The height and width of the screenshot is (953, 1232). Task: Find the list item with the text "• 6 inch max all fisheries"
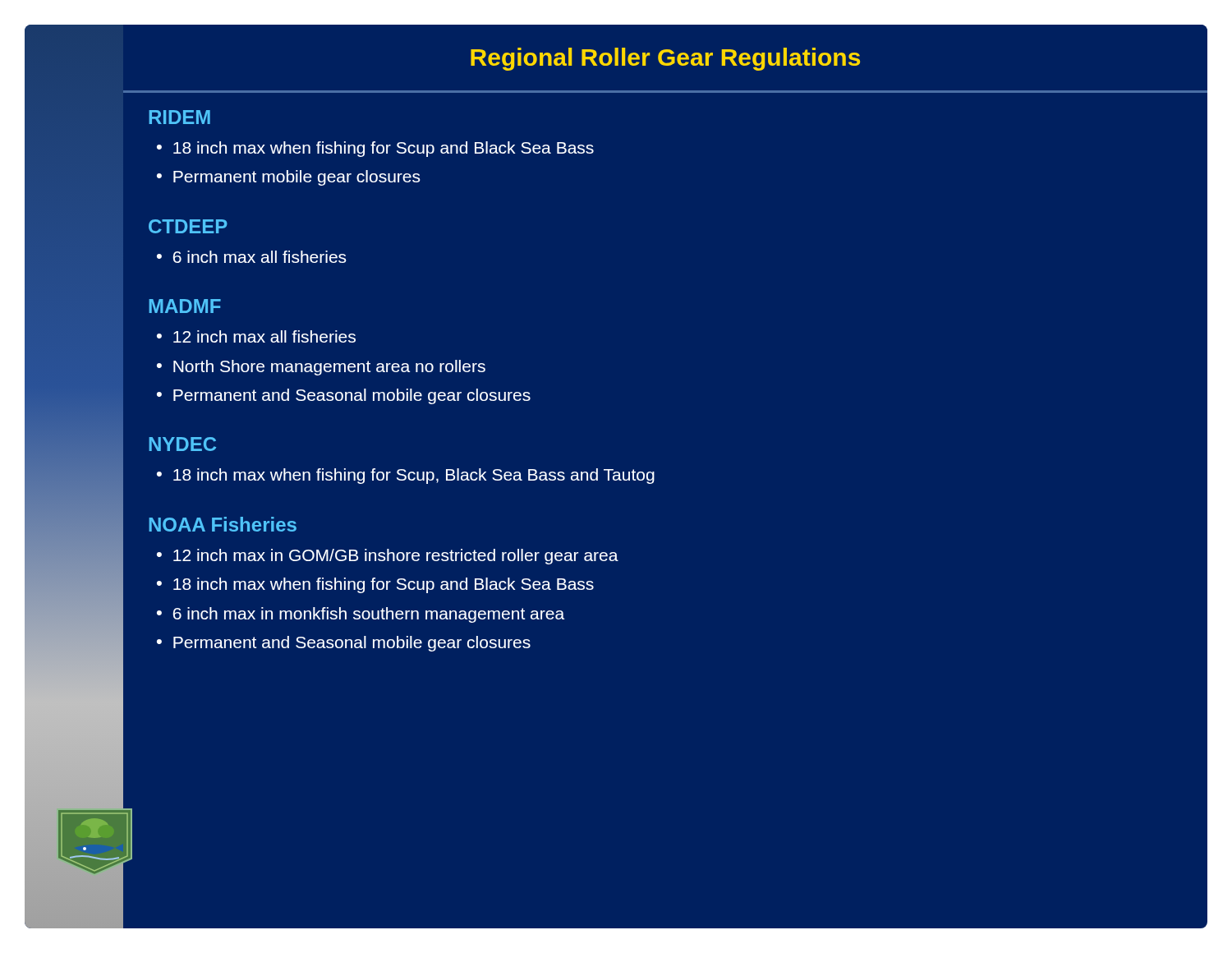point(251,257)
